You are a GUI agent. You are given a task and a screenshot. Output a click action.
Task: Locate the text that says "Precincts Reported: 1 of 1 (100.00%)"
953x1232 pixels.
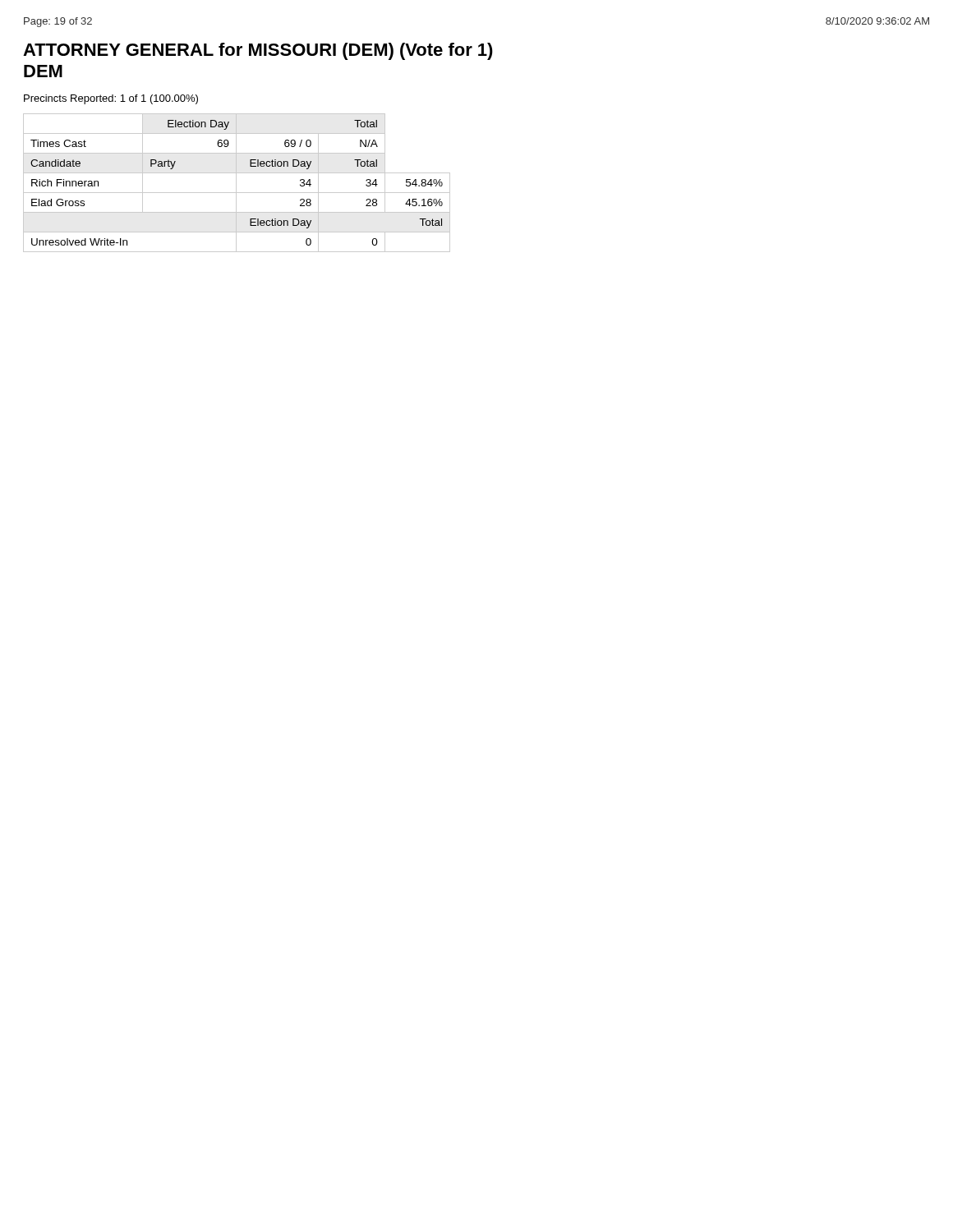click(111, 98)
